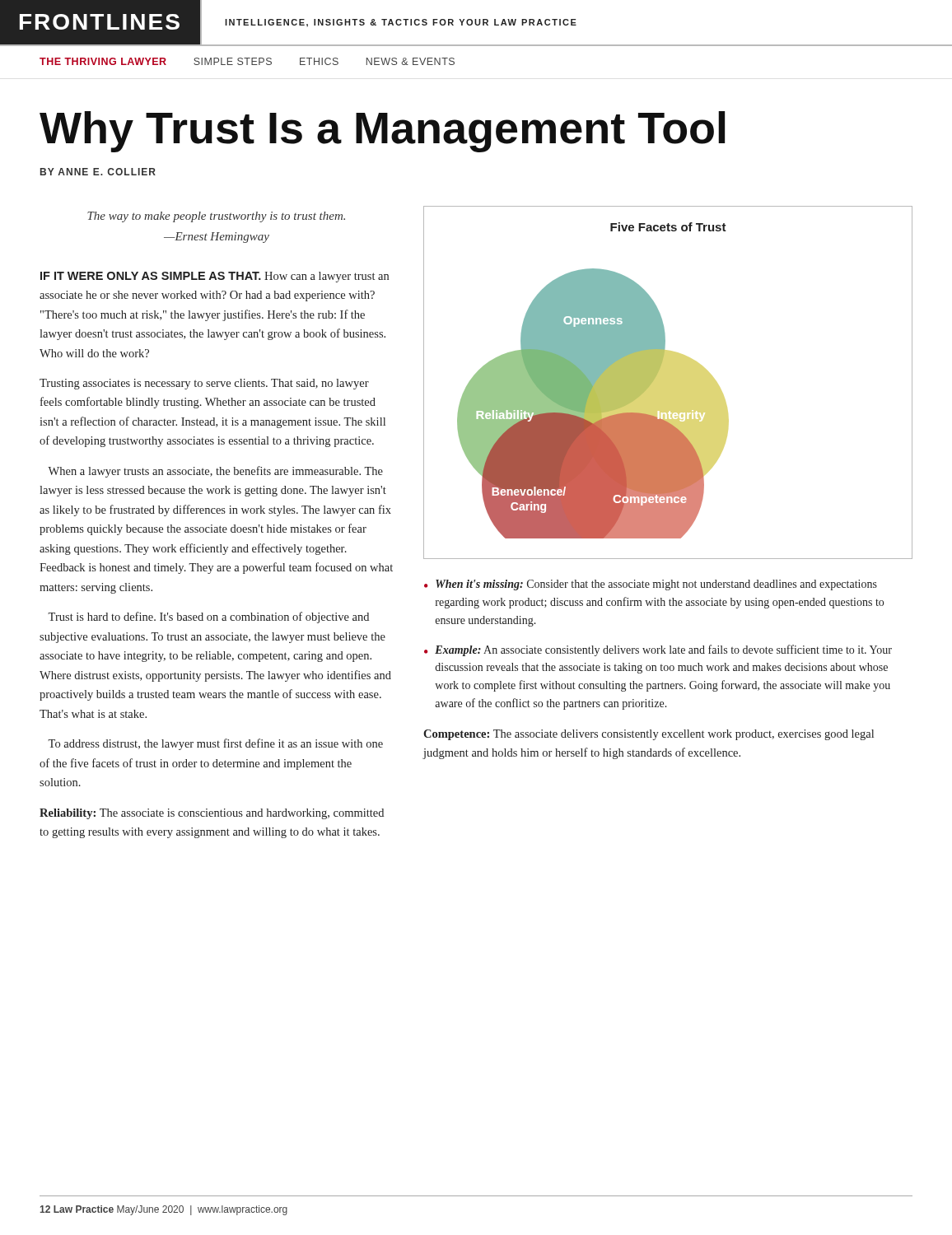Viewport: 952px width, 1235px height.
Task: Find the block on this page that starts "Trusting associates is necessary to"
Action: [213, 412]
